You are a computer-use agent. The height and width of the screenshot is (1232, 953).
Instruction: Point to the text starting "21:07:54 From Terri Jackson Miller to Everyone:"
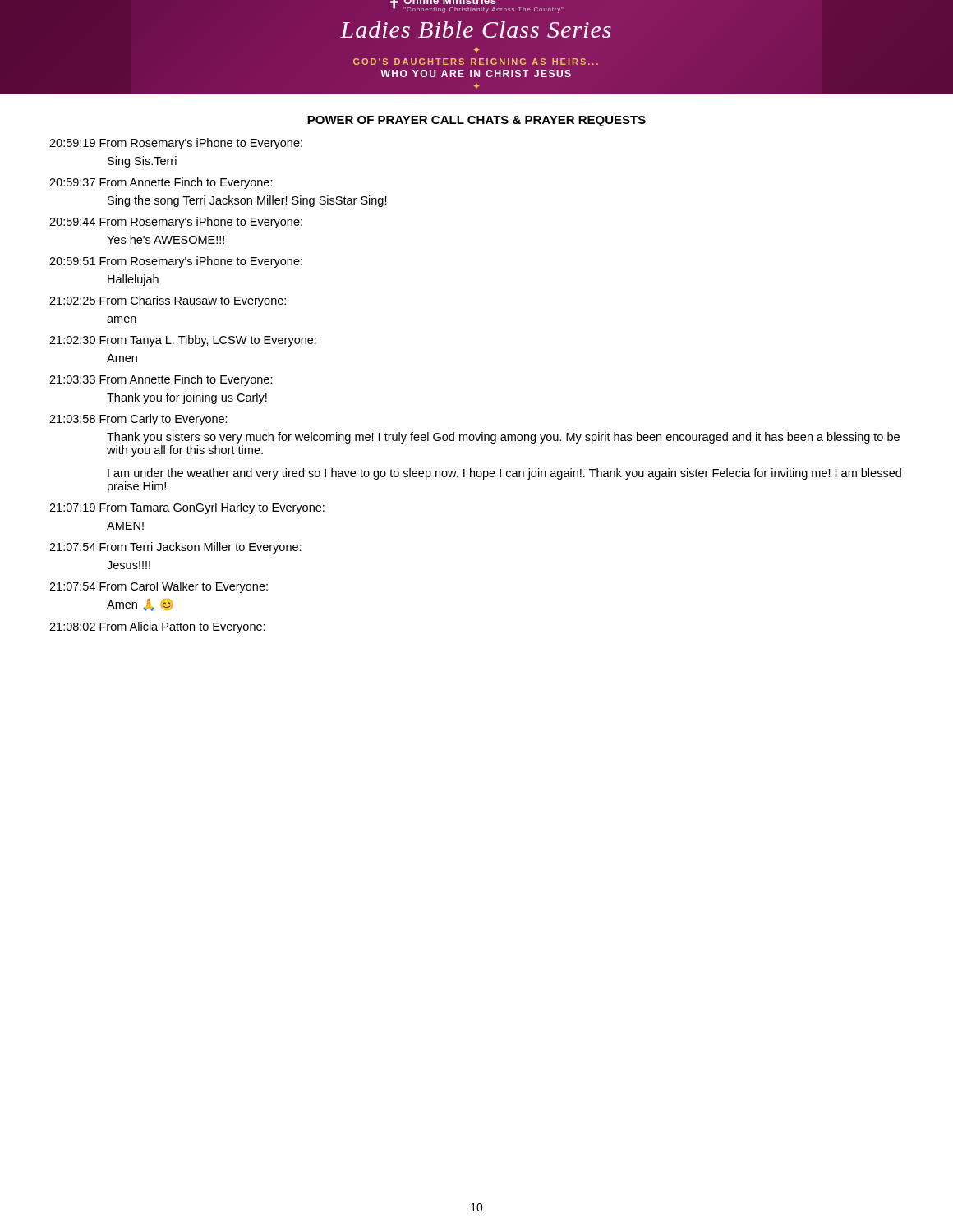click(175, 548)
